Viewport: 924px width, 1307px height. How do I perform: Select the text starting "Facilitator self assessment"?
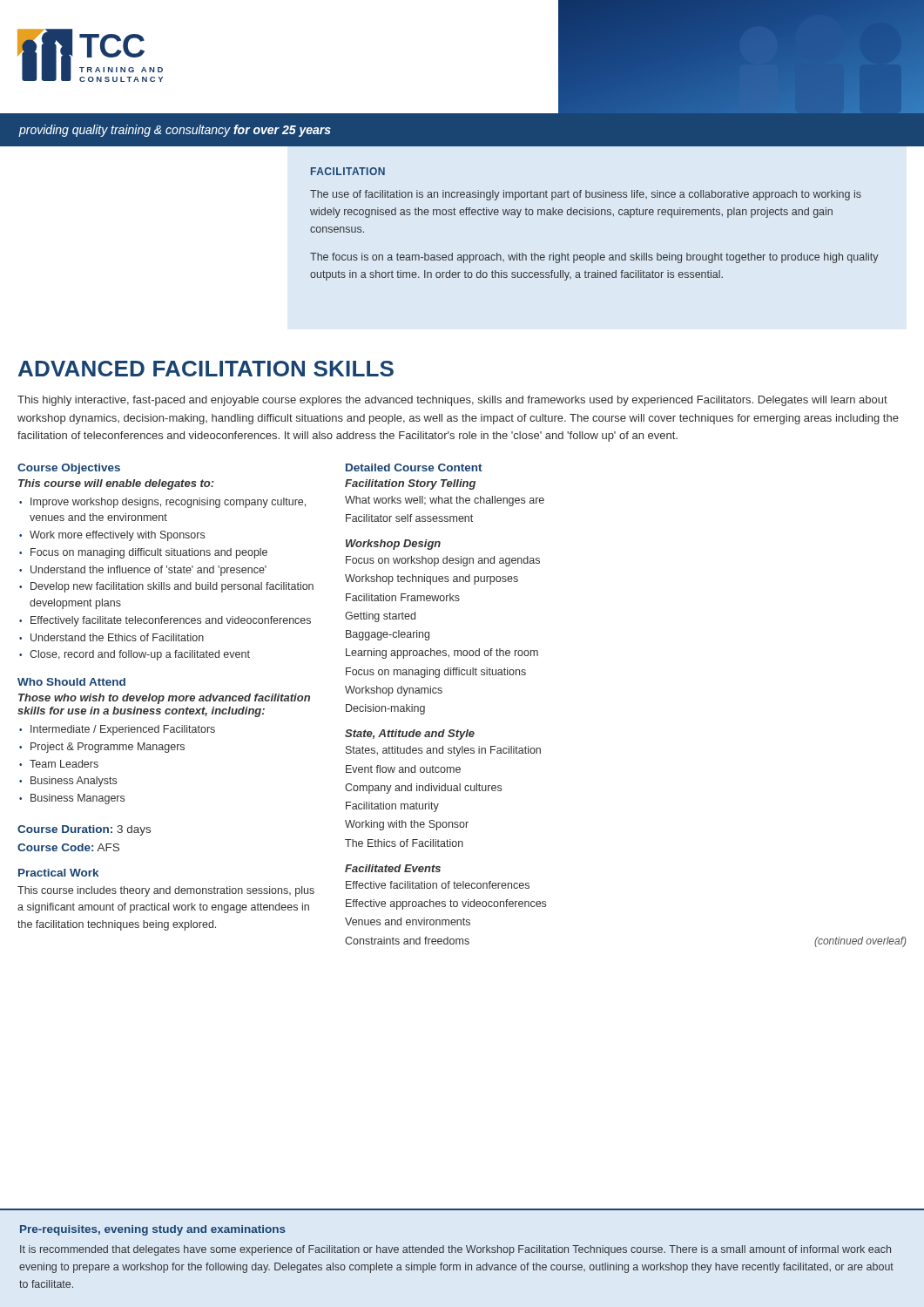[409, 518]
